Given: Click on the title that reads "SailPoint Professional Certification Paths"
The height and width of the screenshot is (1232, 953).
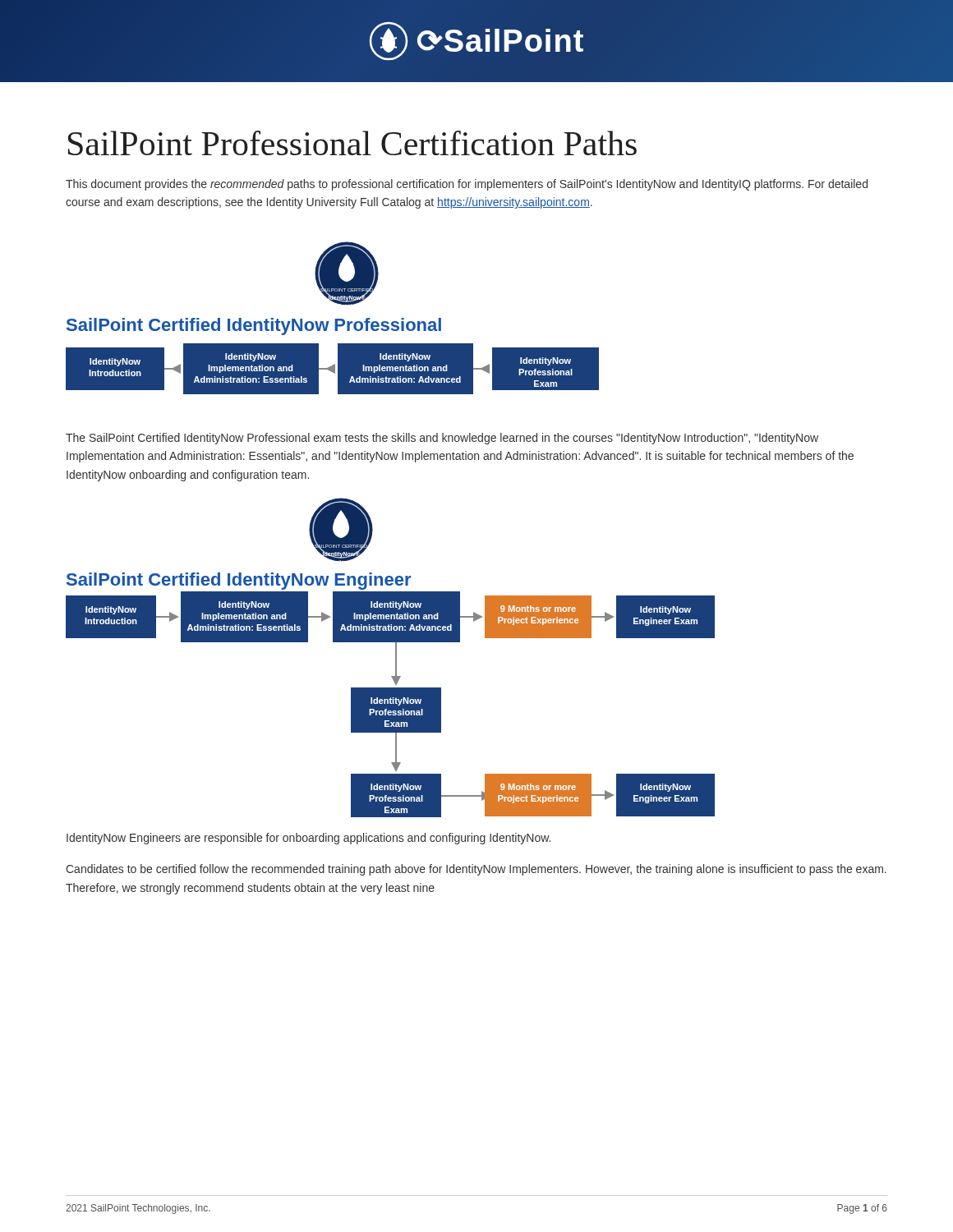Looking at the screenshot, I should pos(476,144).
